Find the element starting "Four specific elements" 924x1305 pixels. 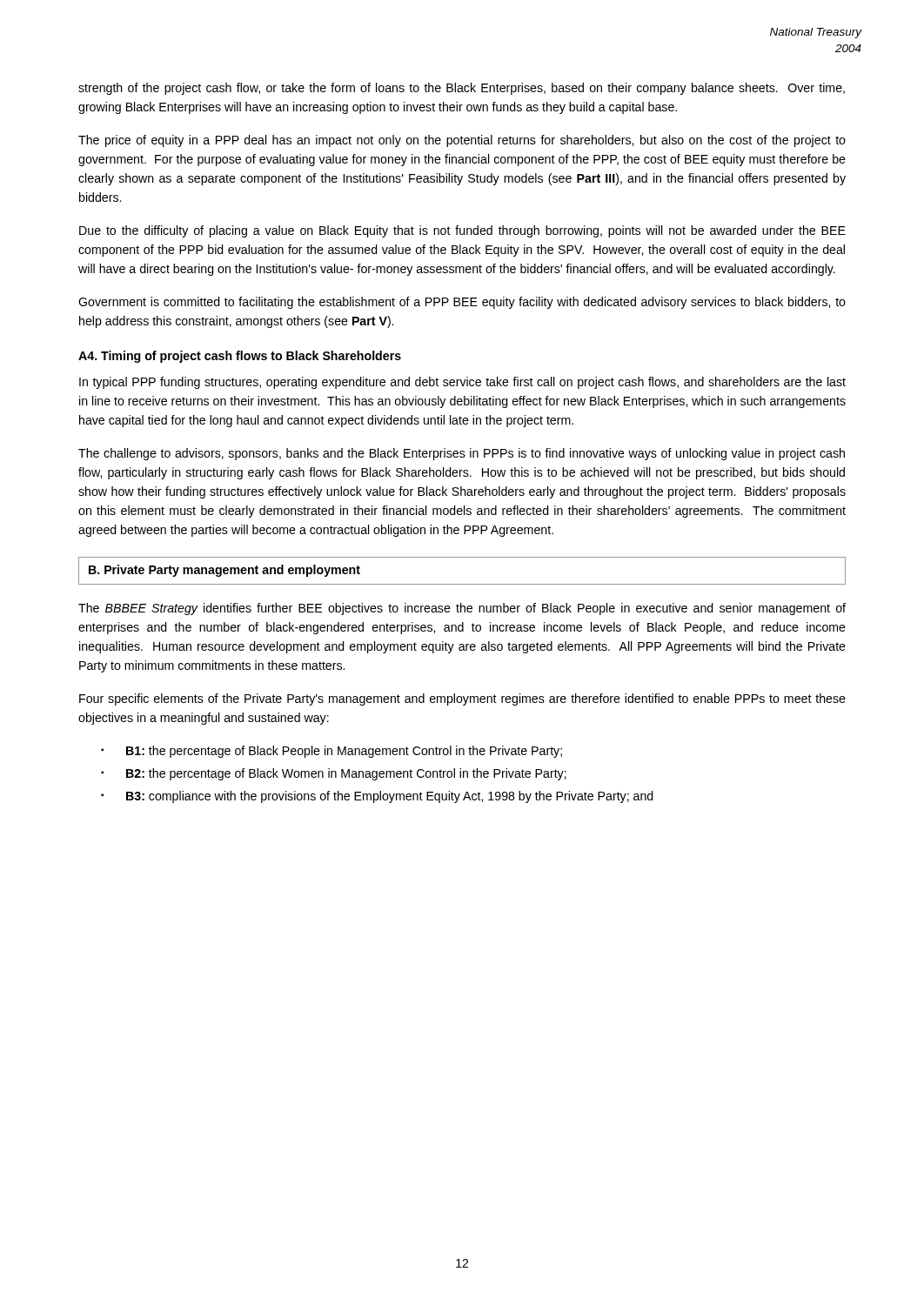coord(462,708)
